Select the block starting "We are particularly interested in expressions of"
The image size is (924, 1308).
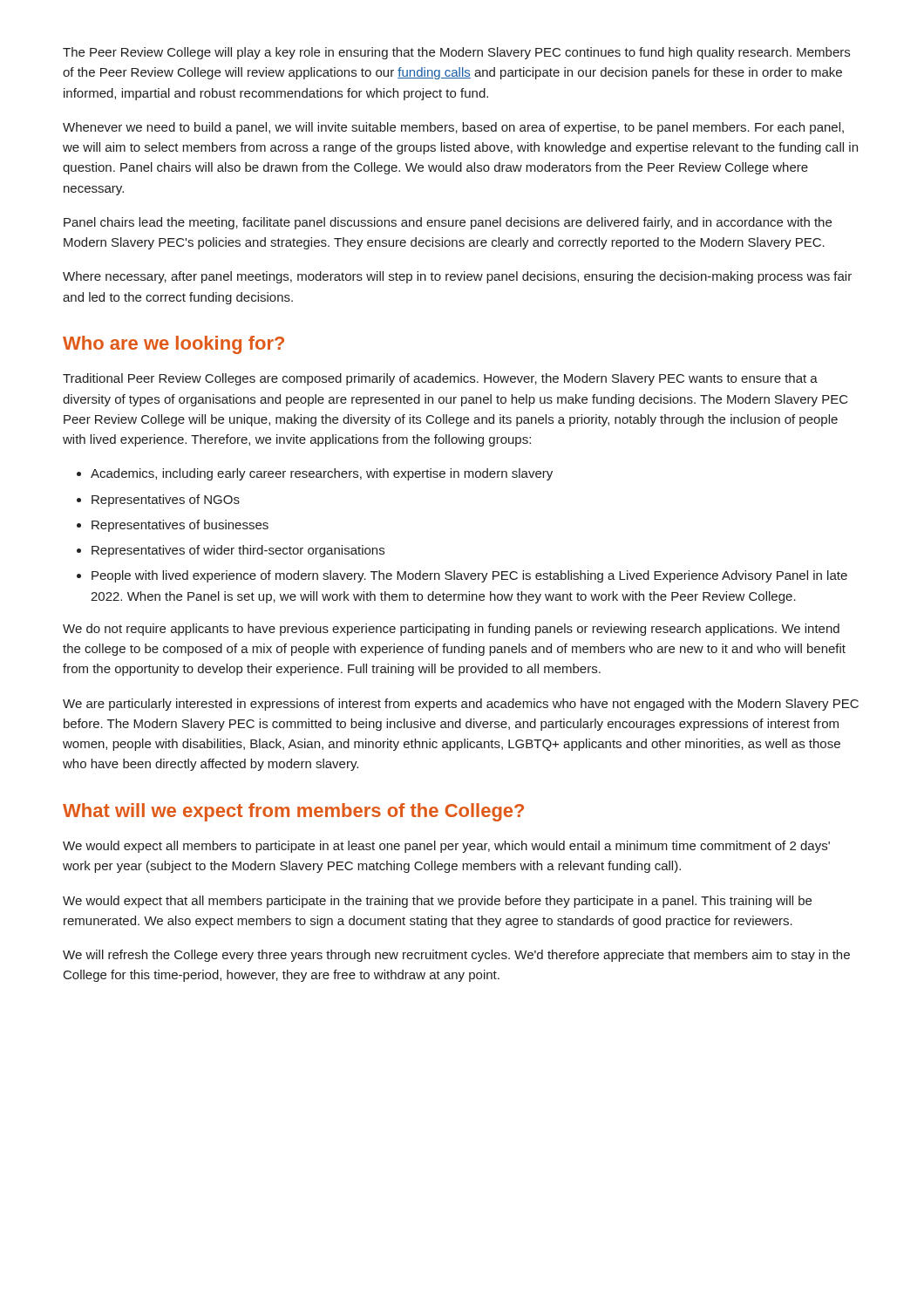(x=462, y=733)
